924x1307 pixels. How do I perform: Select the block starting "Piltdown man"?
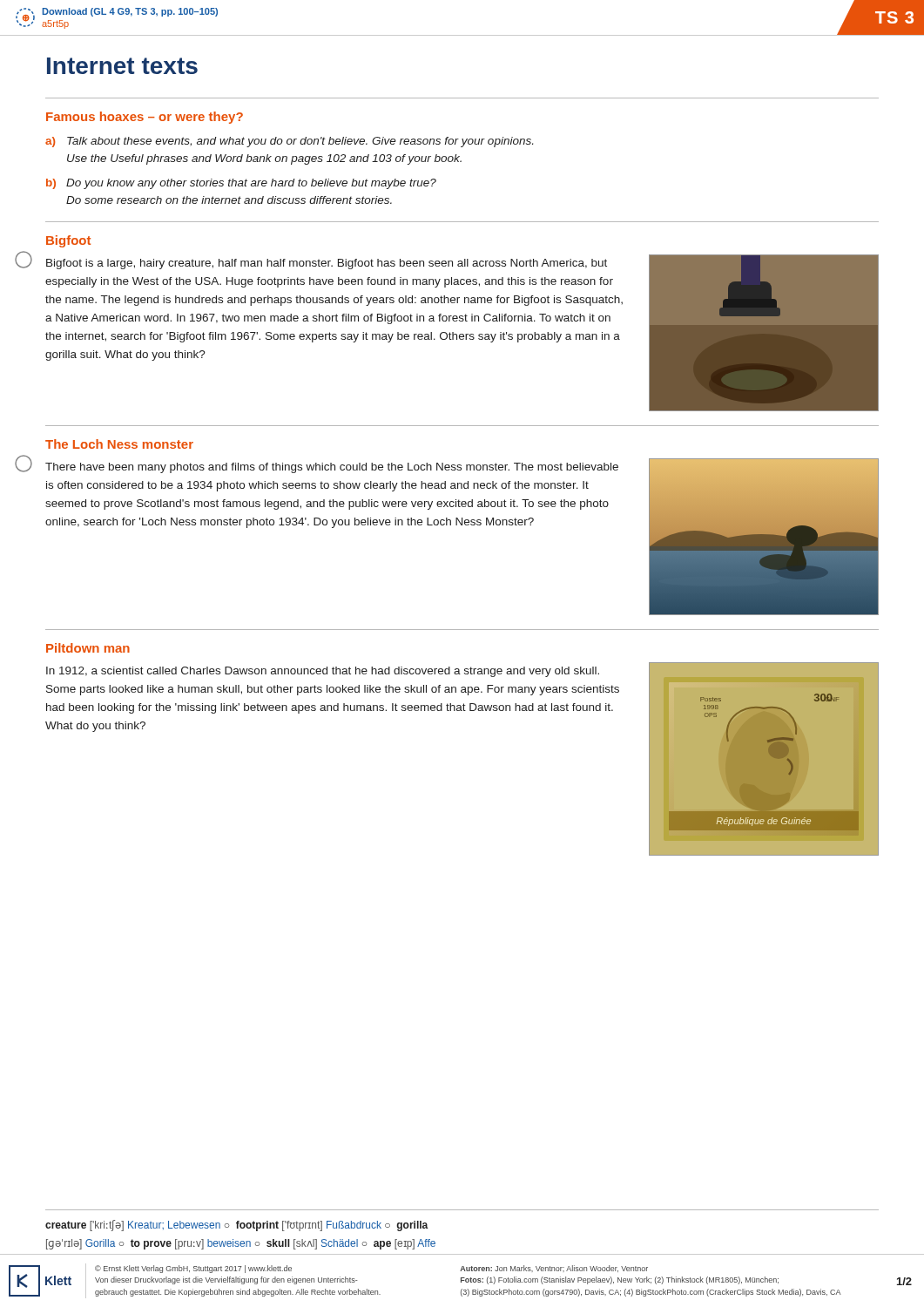(x=88, y=648)
